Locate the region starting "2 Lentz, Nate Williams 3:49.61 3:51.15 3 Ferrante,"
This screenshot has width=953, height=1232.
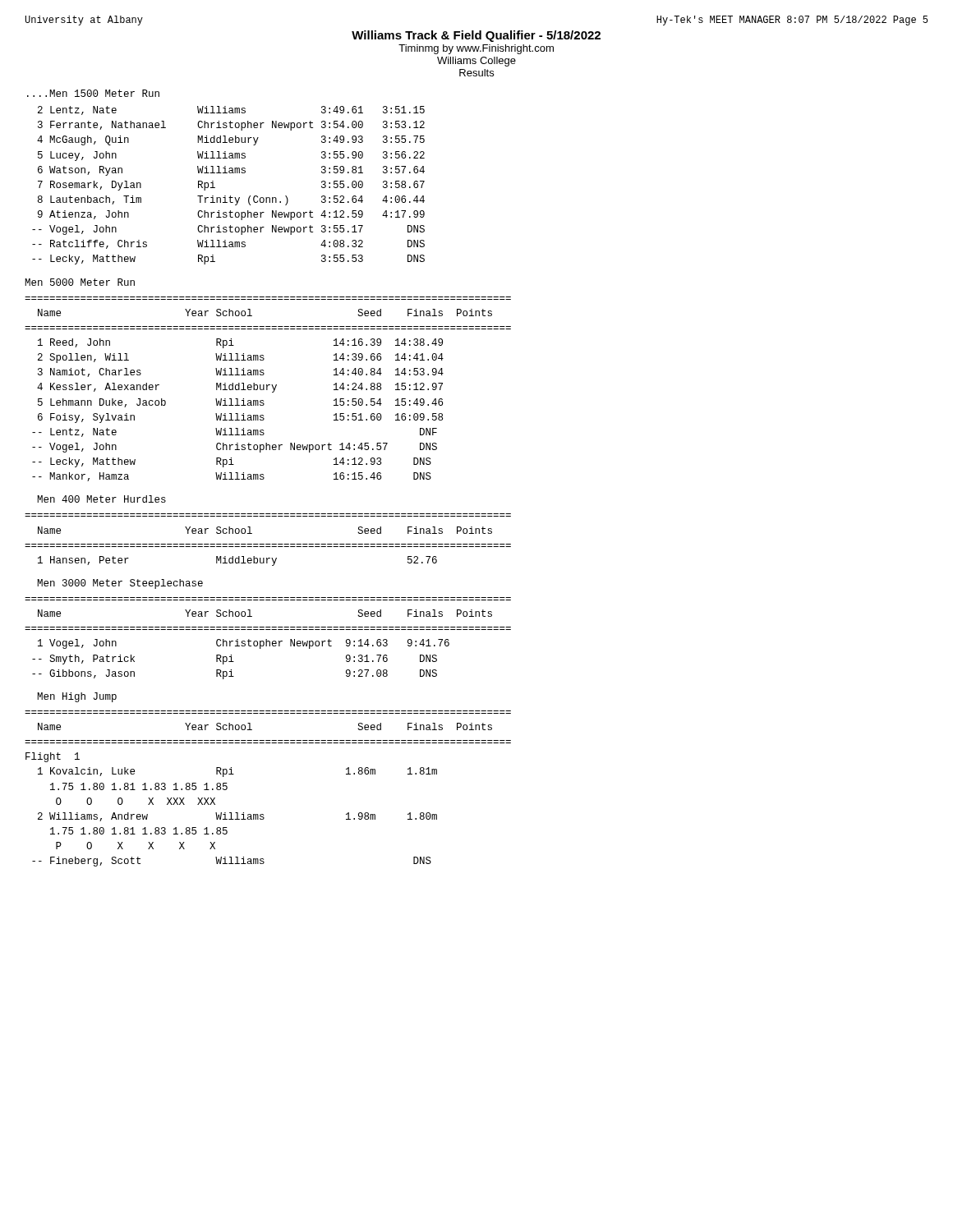[x=231, y=110]
